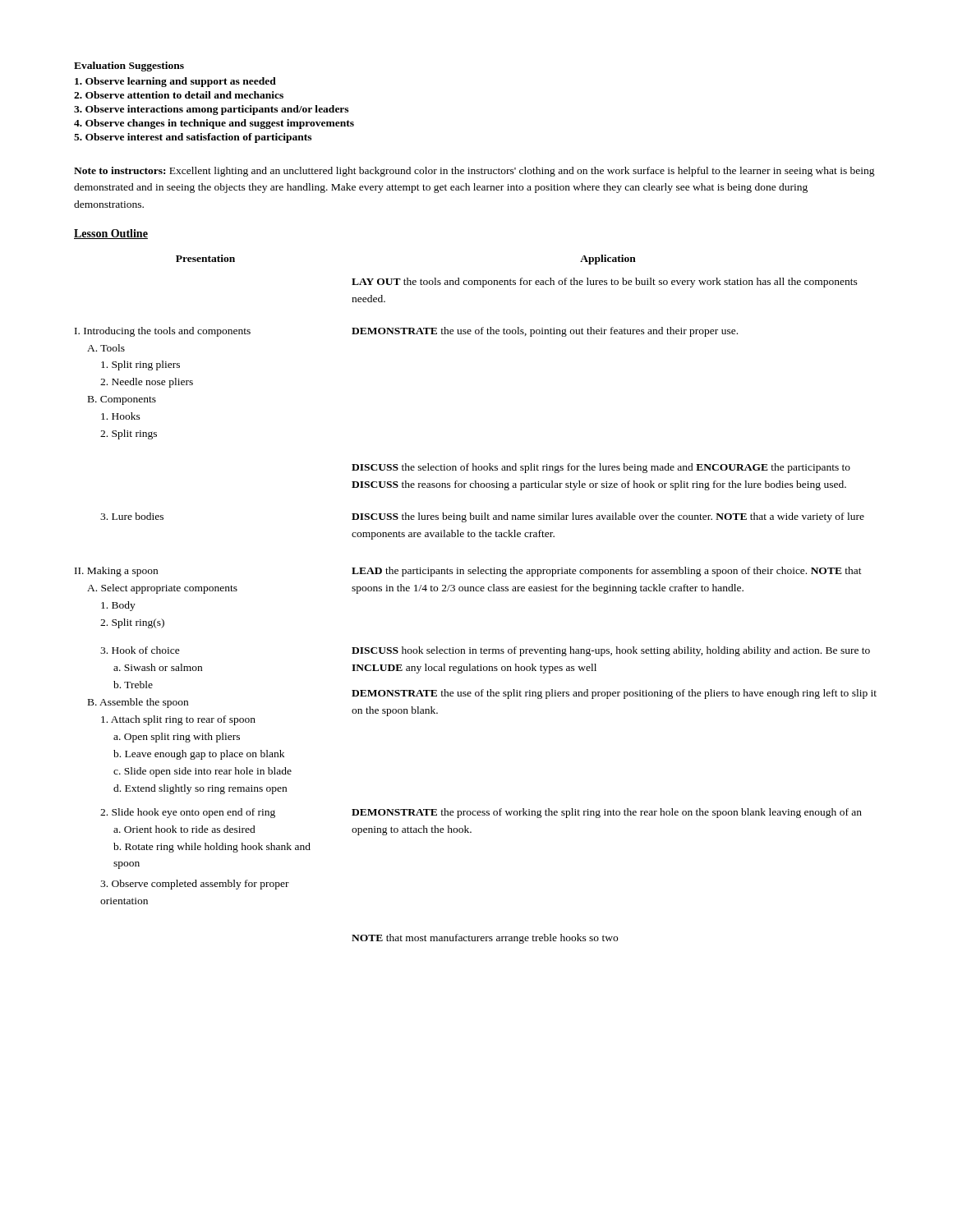The width and height of the screenshot is (953, 1232).
Task: Click on the section header containing "Evaluation Suggestions"
Action: [129, 65]
